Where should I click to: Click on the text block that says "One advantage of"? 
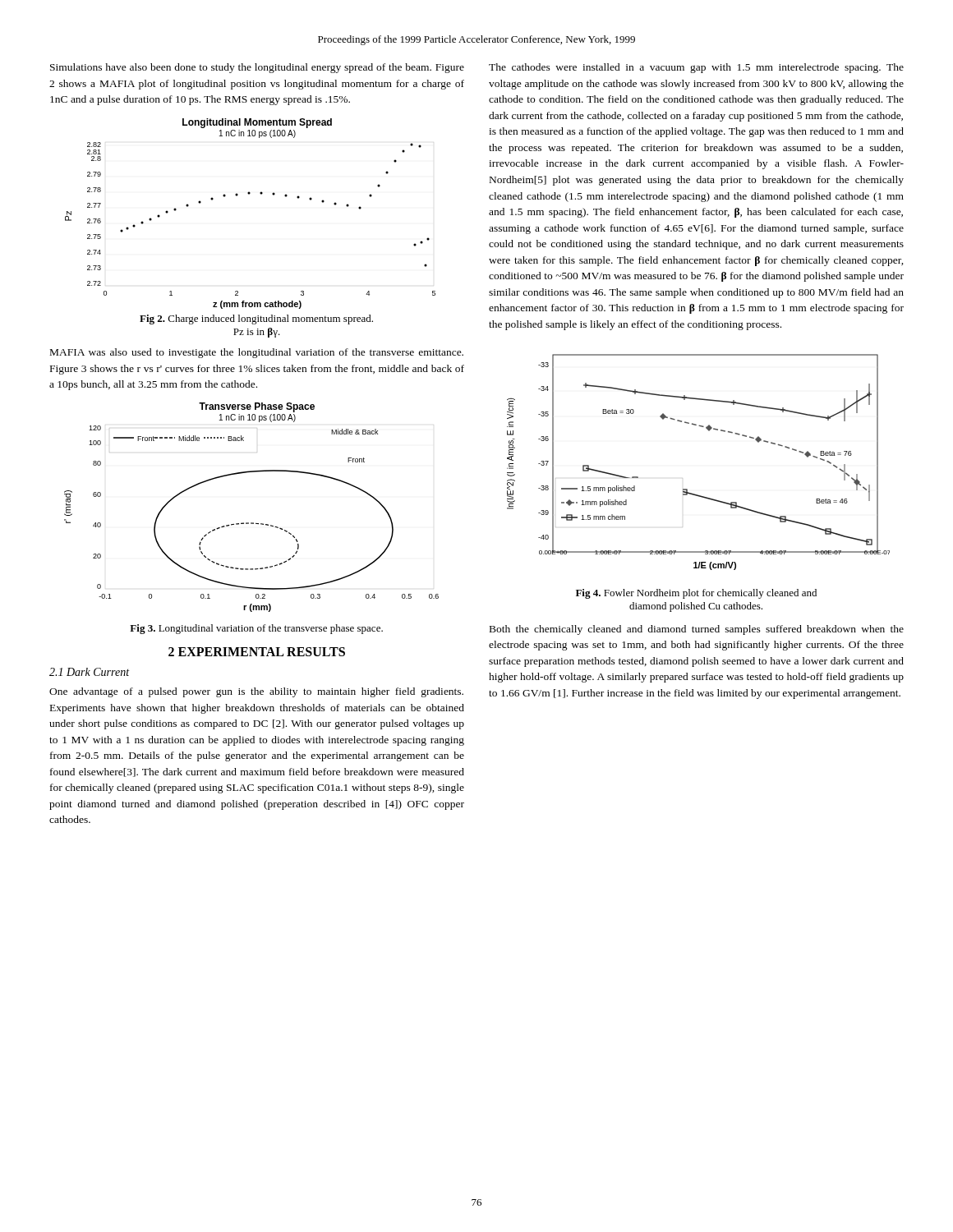pyautogui.click(x=257, y=756)
